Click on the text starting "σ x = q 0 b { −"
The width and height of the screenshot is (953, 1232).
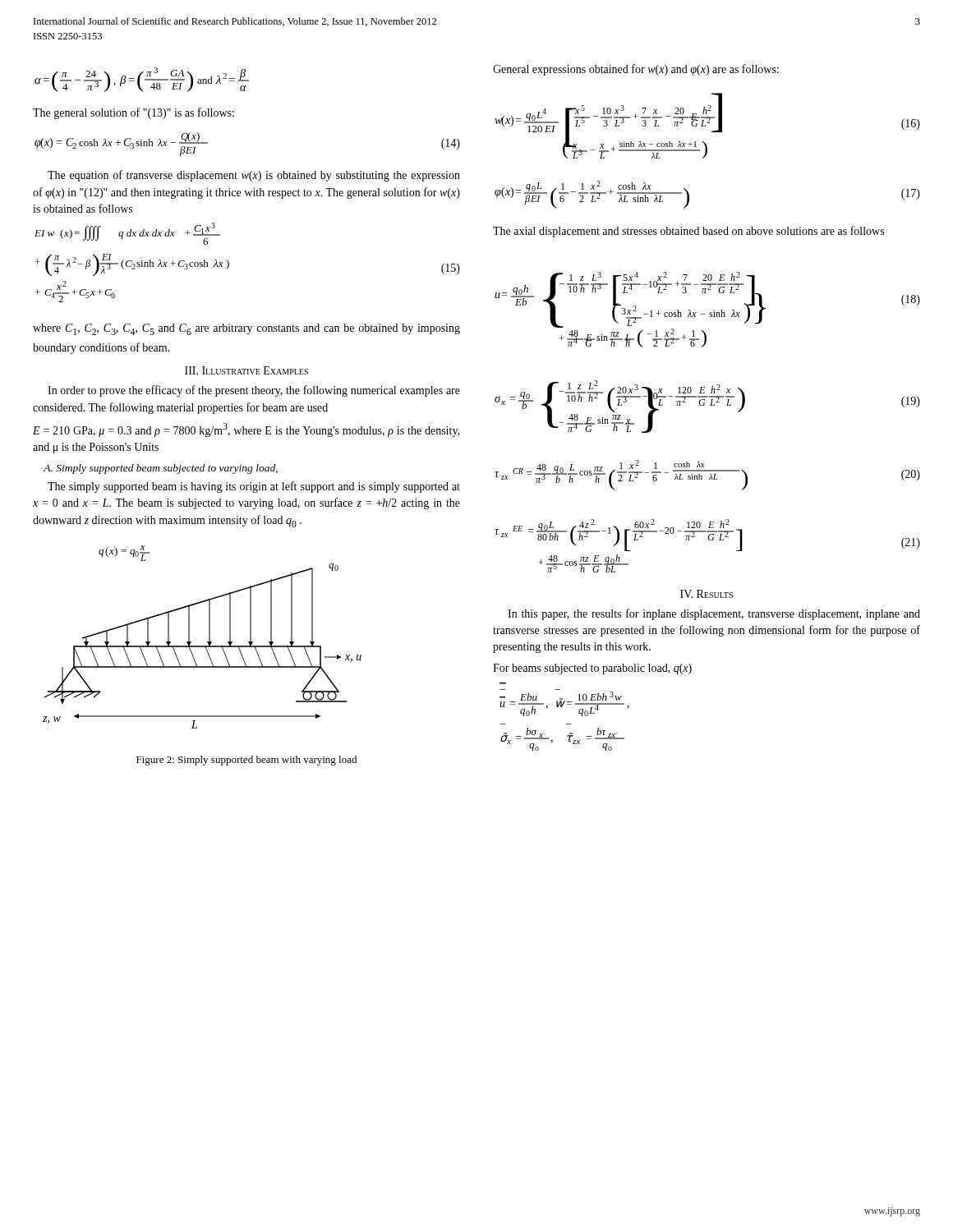(x=707, y=402)
